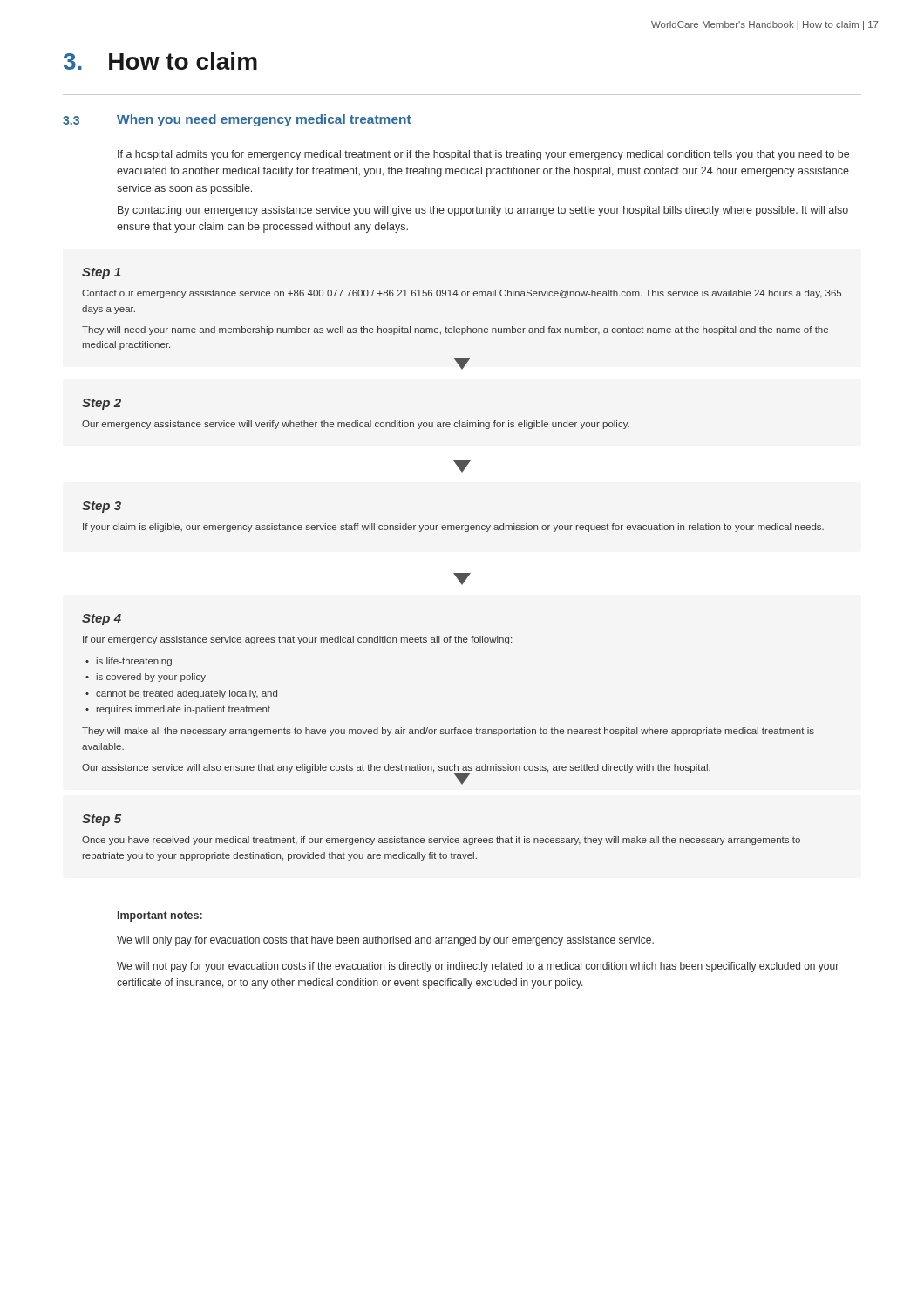Where is the passage that starts "If a hospital"?
The image size is (924, 1308).
click(x=483, y=171)
